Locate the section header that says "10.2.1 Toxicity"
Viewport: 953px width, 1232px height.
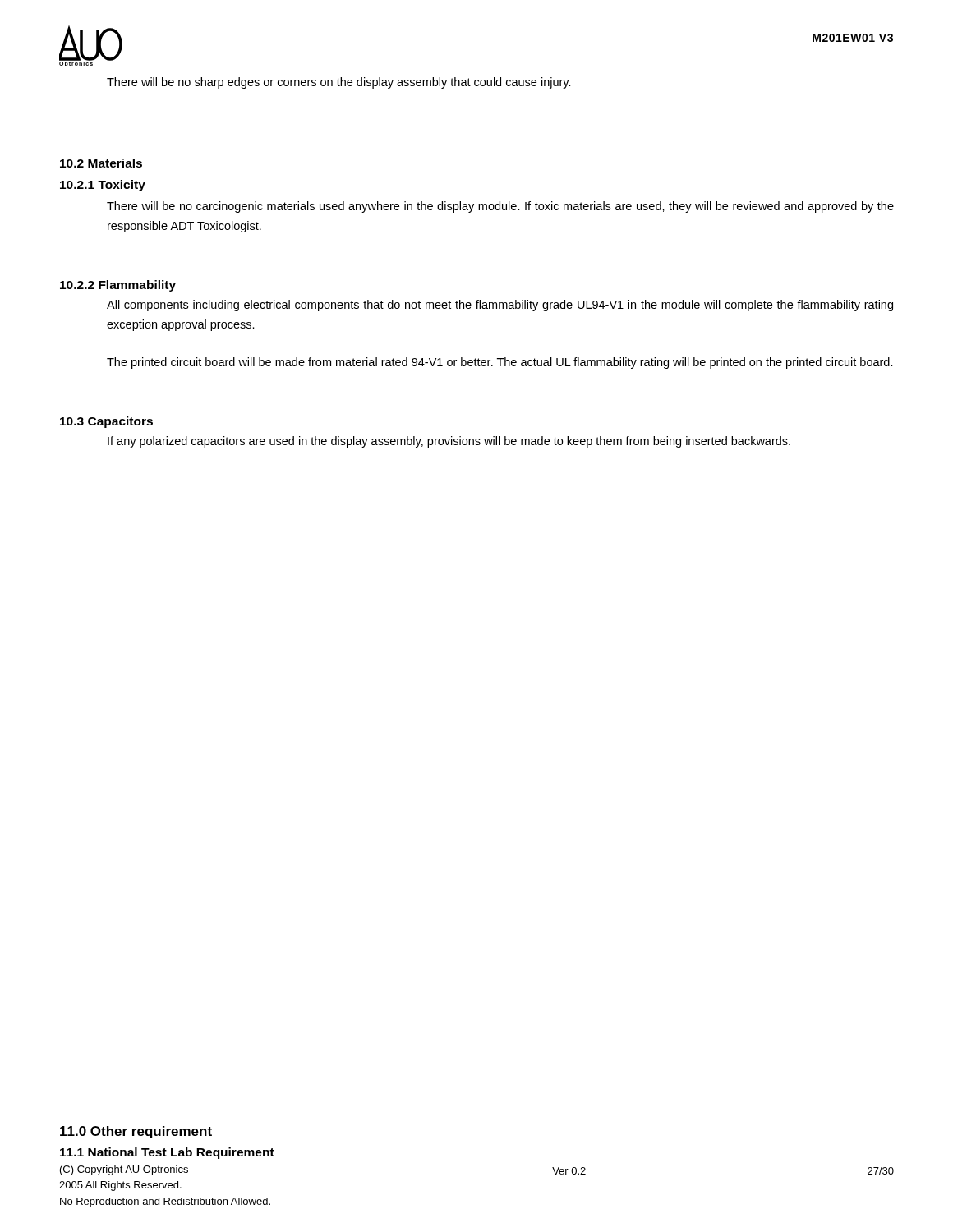tap(102, 184)
